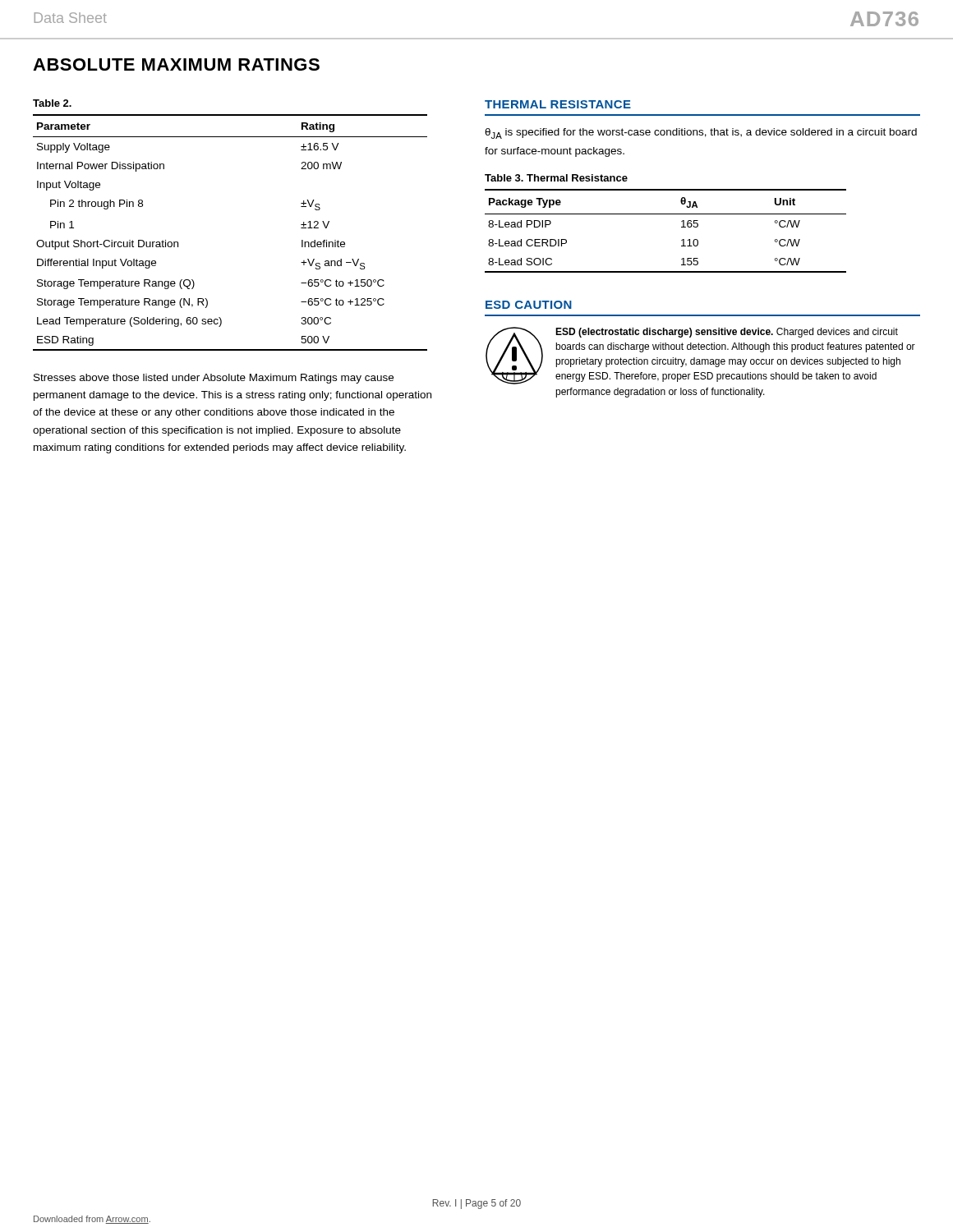This screenshot has height=1232, width=953.
Task: Locate the section header with the text "Thermal Resistance"
Action: point(558,104)
